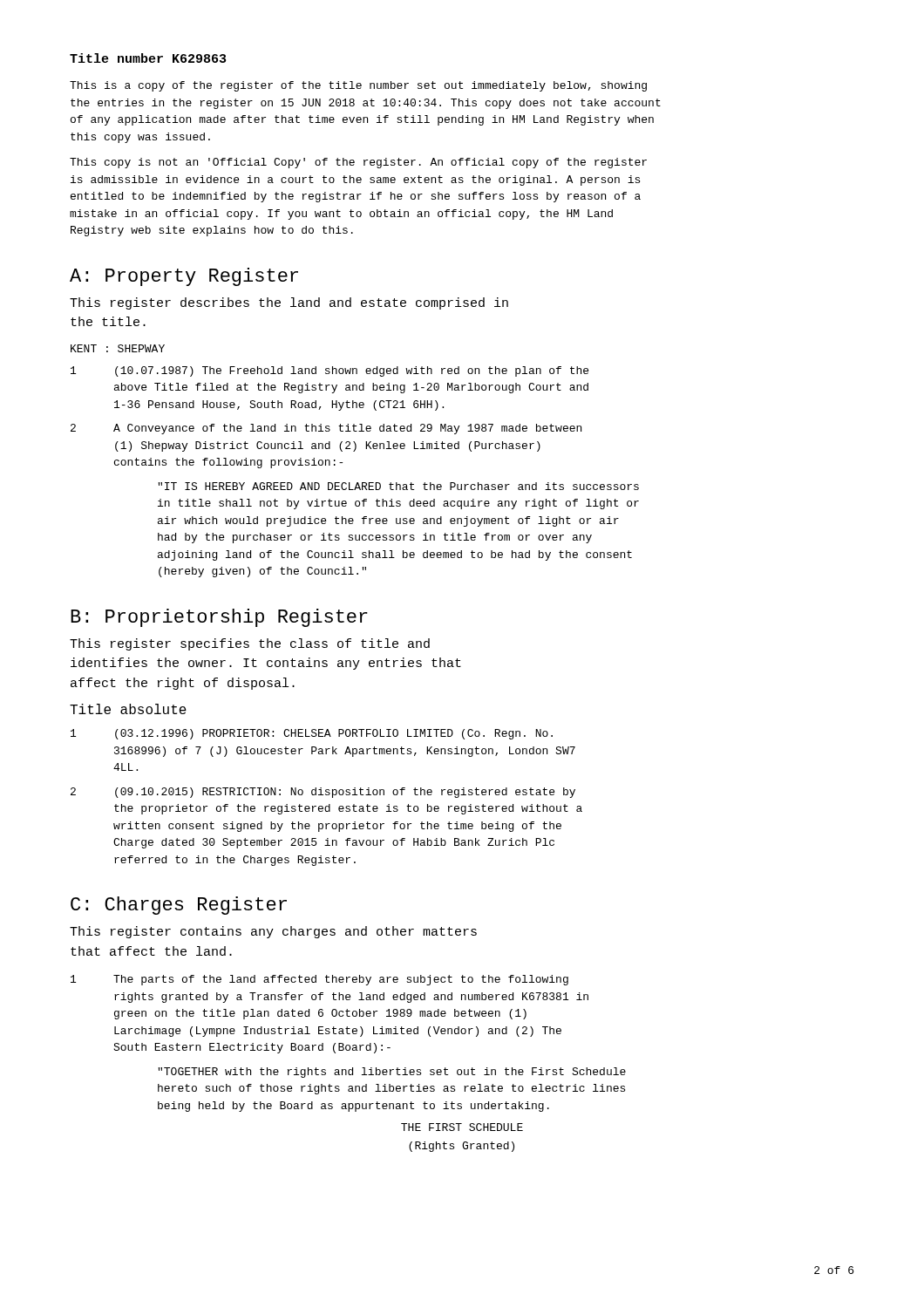The image size is (924, 1308).
Task: Point to the region starting "C: Charges Register"
Action: tap(179, 906)
